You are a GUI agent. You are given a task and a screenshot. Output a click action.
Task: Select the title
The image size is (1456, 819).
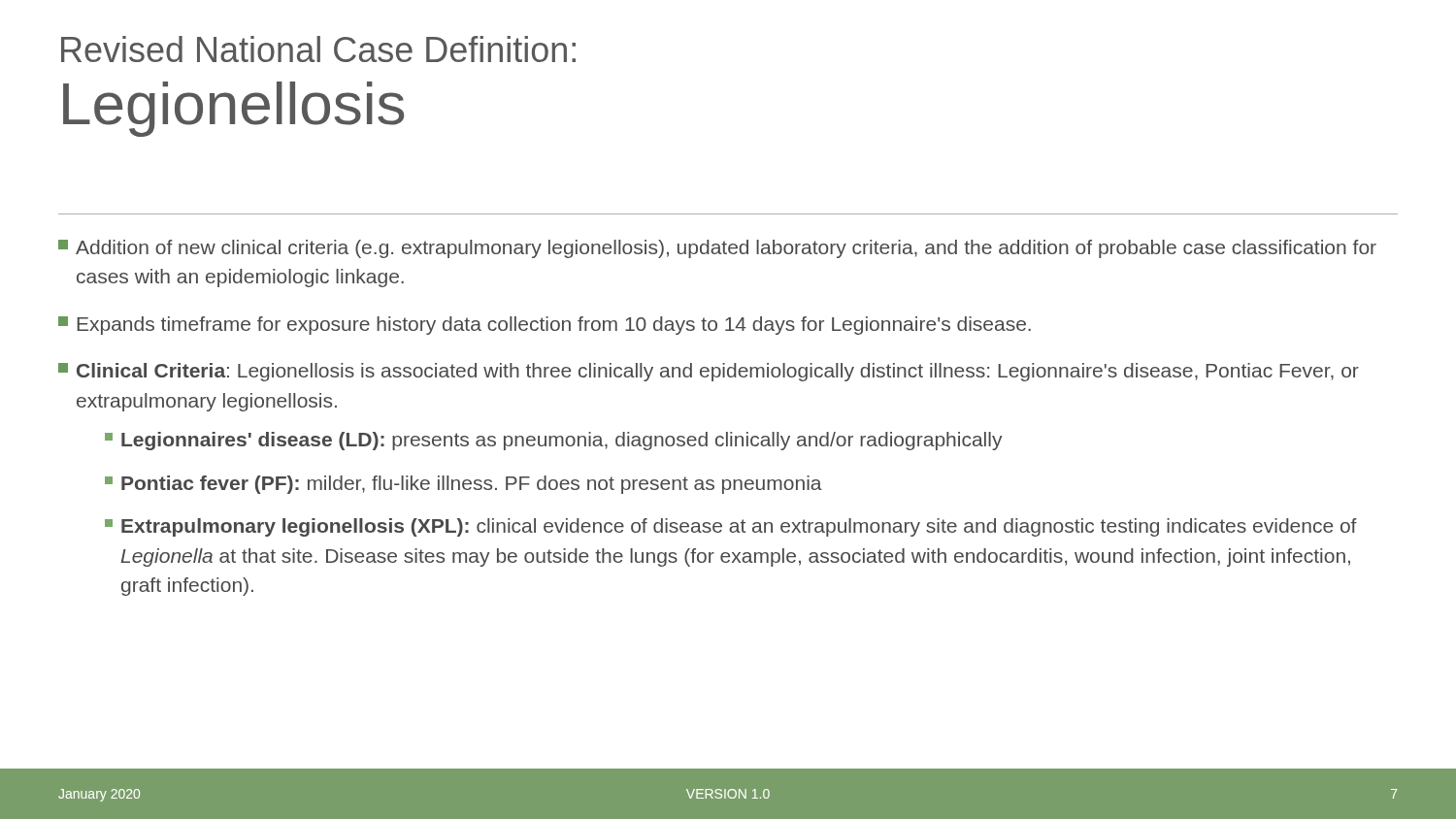[728, 83]
